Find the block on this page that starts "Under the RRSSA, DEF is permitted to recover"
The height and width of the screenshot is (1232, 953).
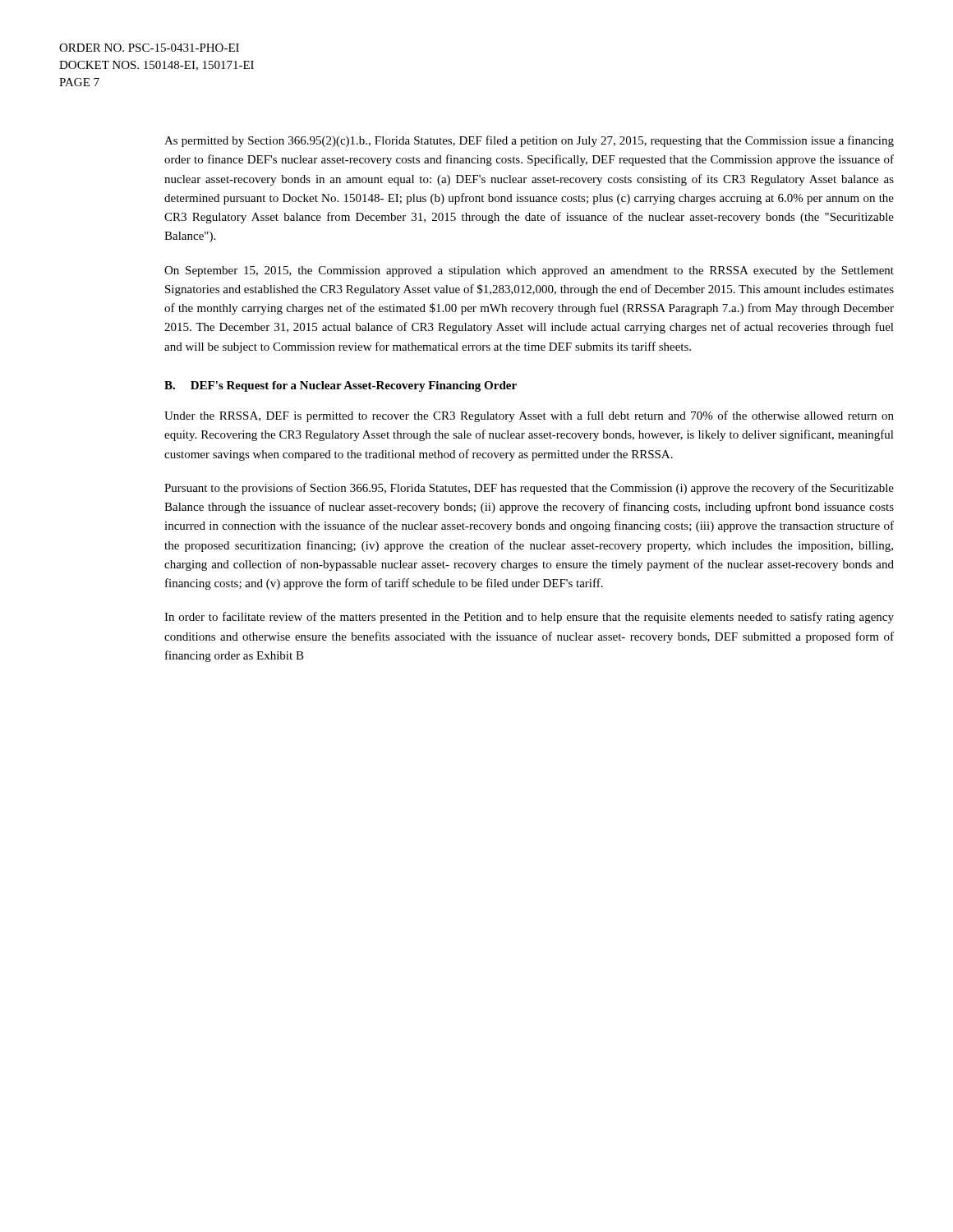pyautogui.click(x=529, y=435)
